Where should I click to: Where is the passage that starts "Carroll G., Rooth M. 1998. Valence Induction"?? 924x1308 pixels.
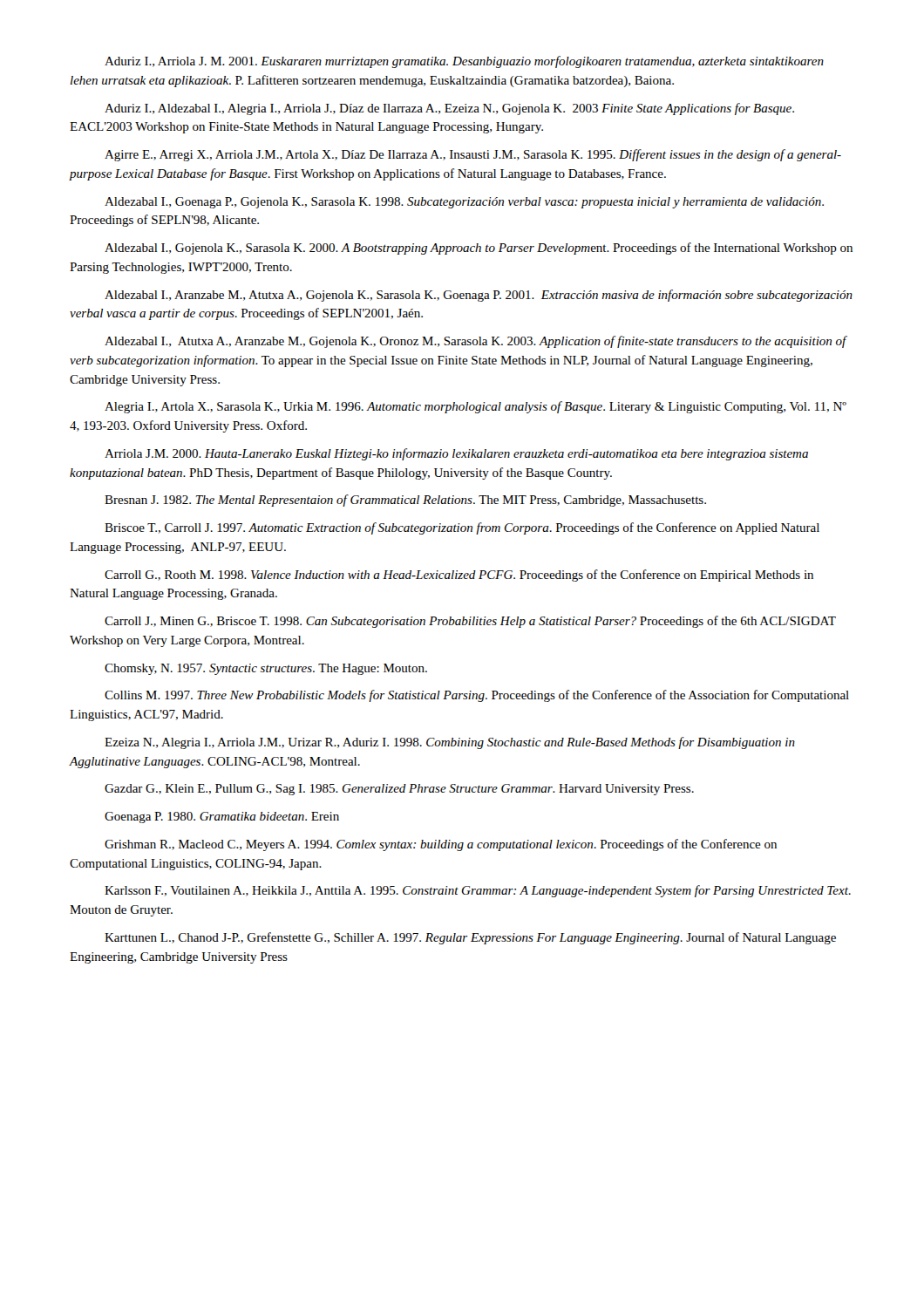[442, 584]
